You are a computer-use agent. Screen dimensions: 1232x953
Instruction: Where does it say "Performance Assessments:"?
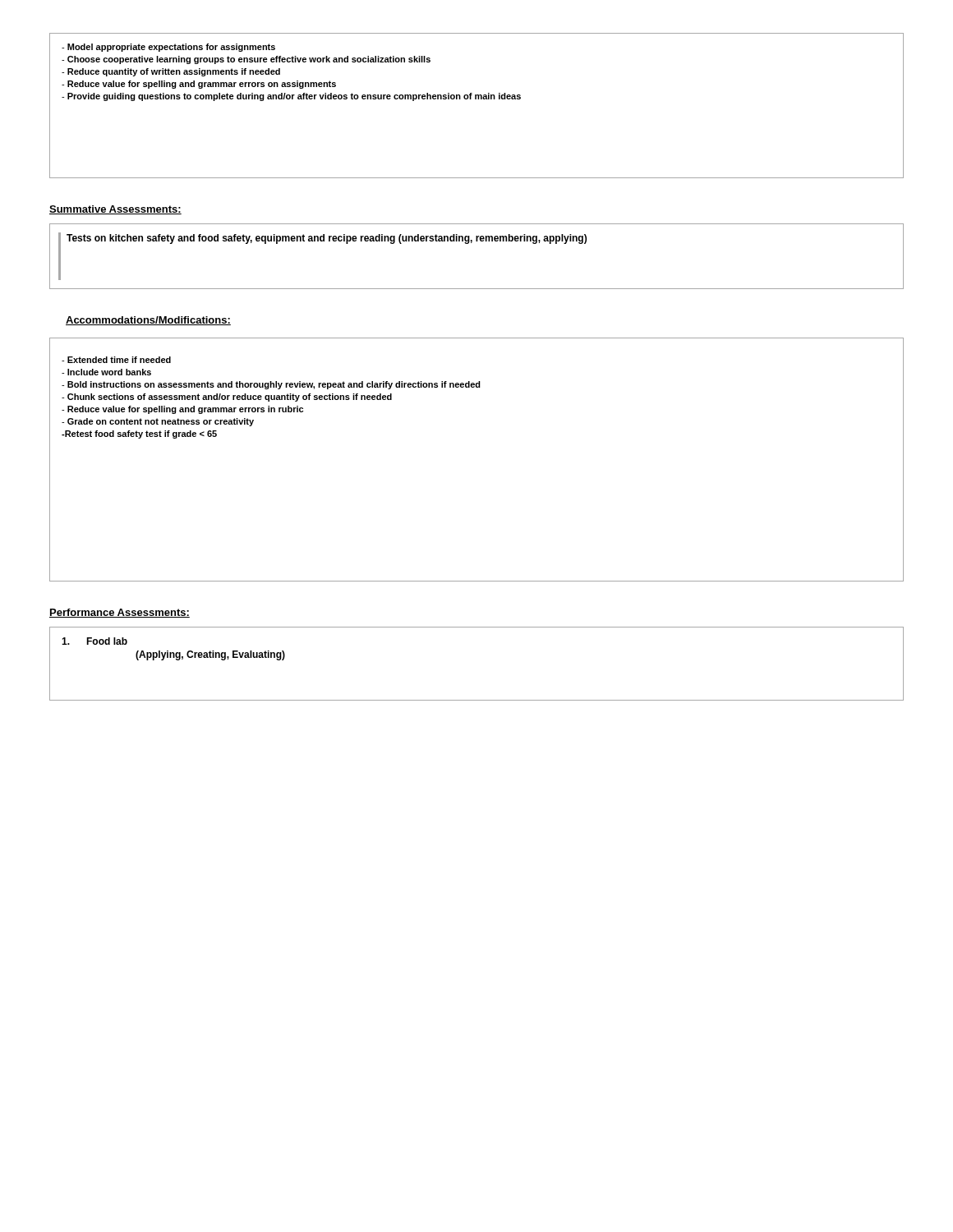click(x=119, y=612)
